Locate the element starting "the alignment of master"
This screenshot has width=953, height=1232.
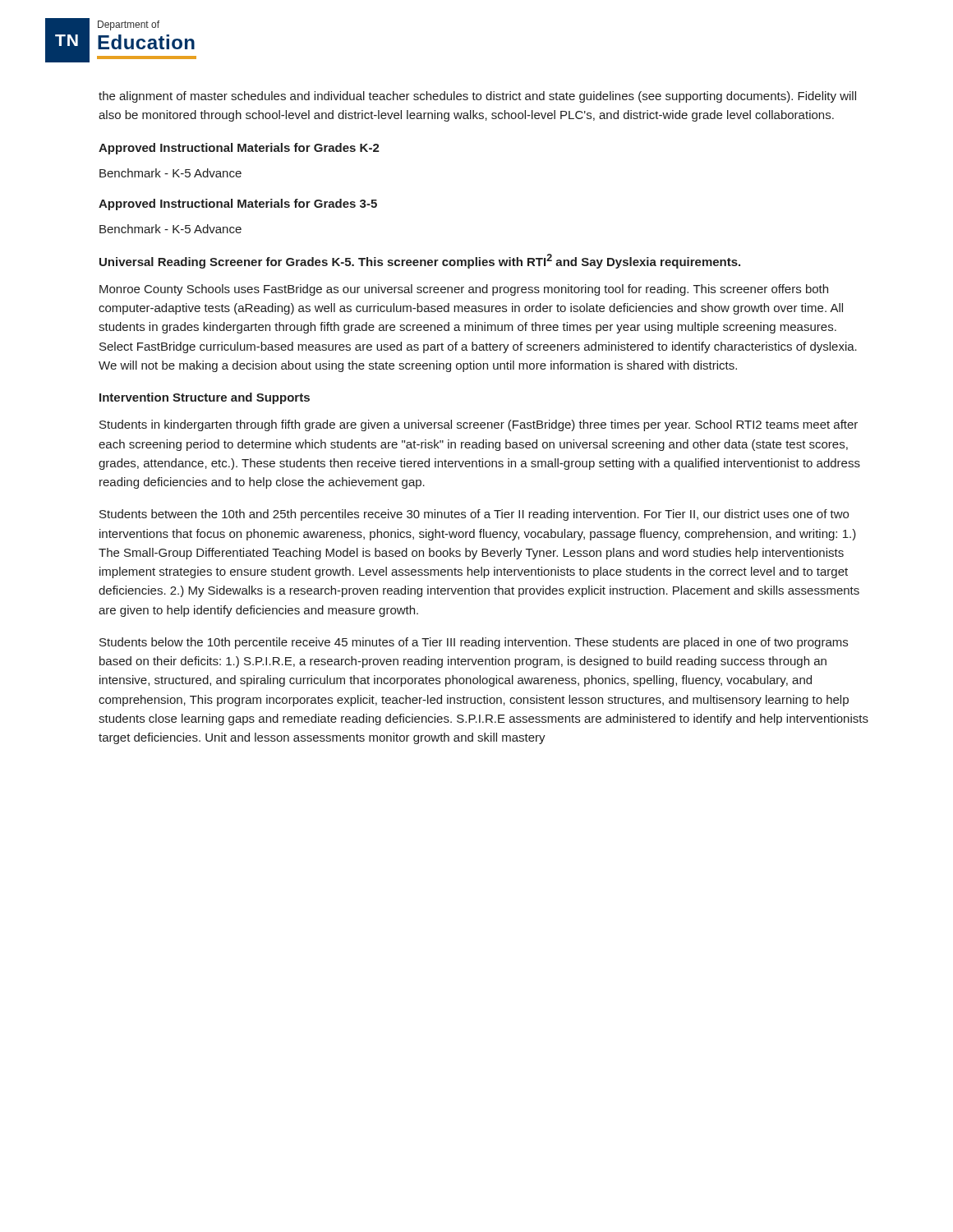[x=478, y=105]
